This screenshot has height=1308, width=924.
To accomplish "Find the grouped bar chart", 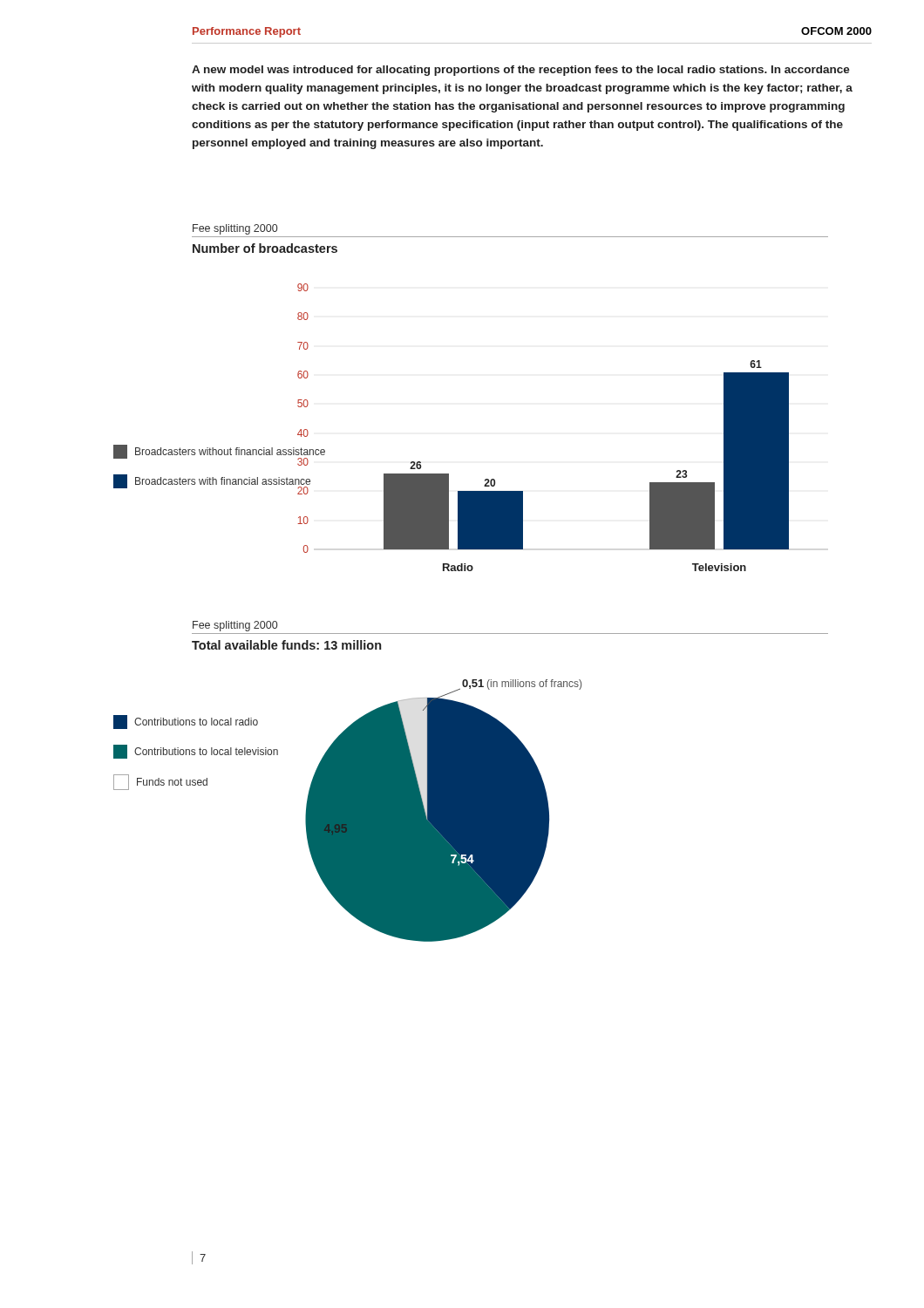I will 558,423.
